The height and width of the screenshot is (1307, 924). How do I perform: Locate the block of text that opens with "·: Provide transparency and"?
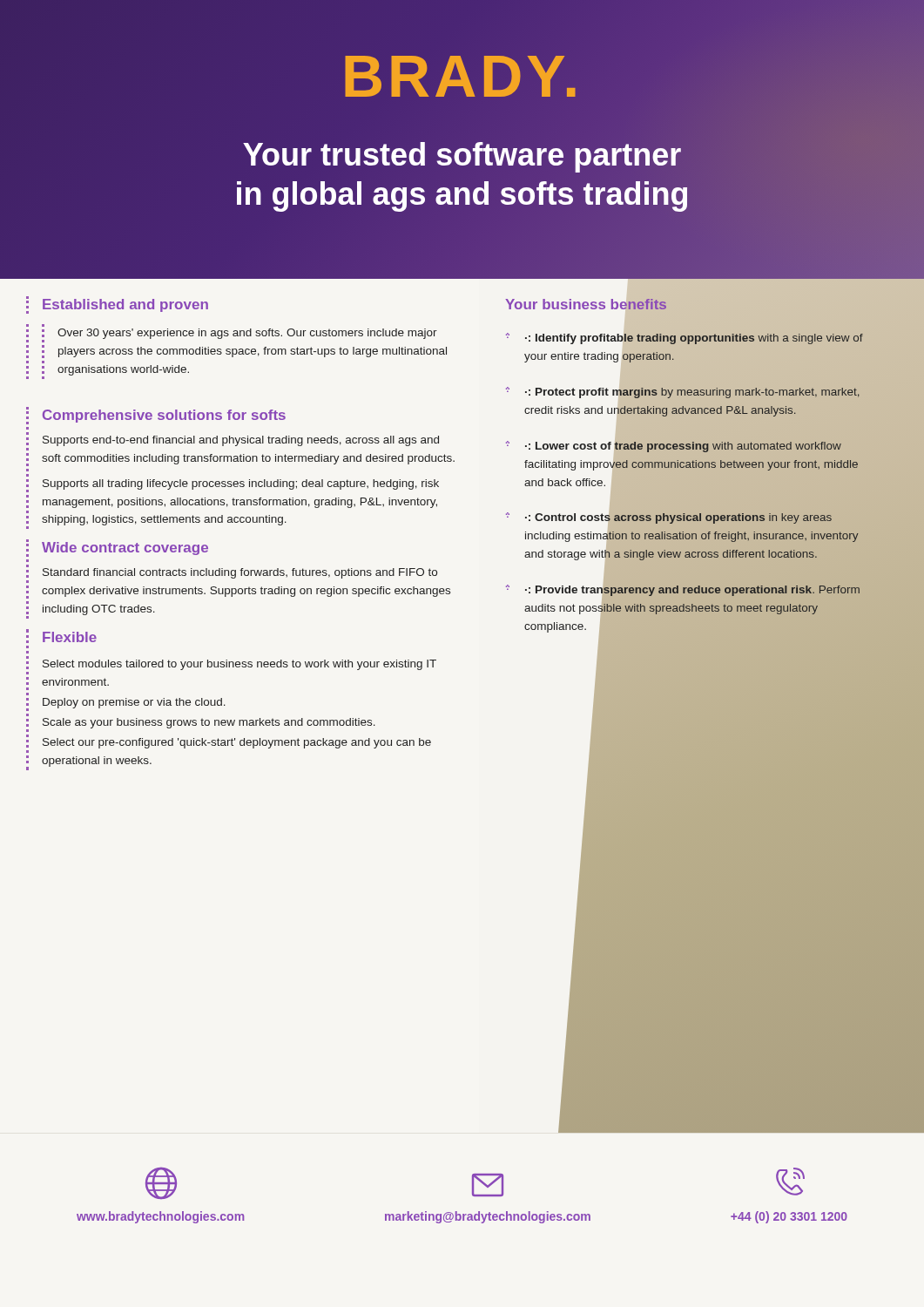tap(698, 609)
